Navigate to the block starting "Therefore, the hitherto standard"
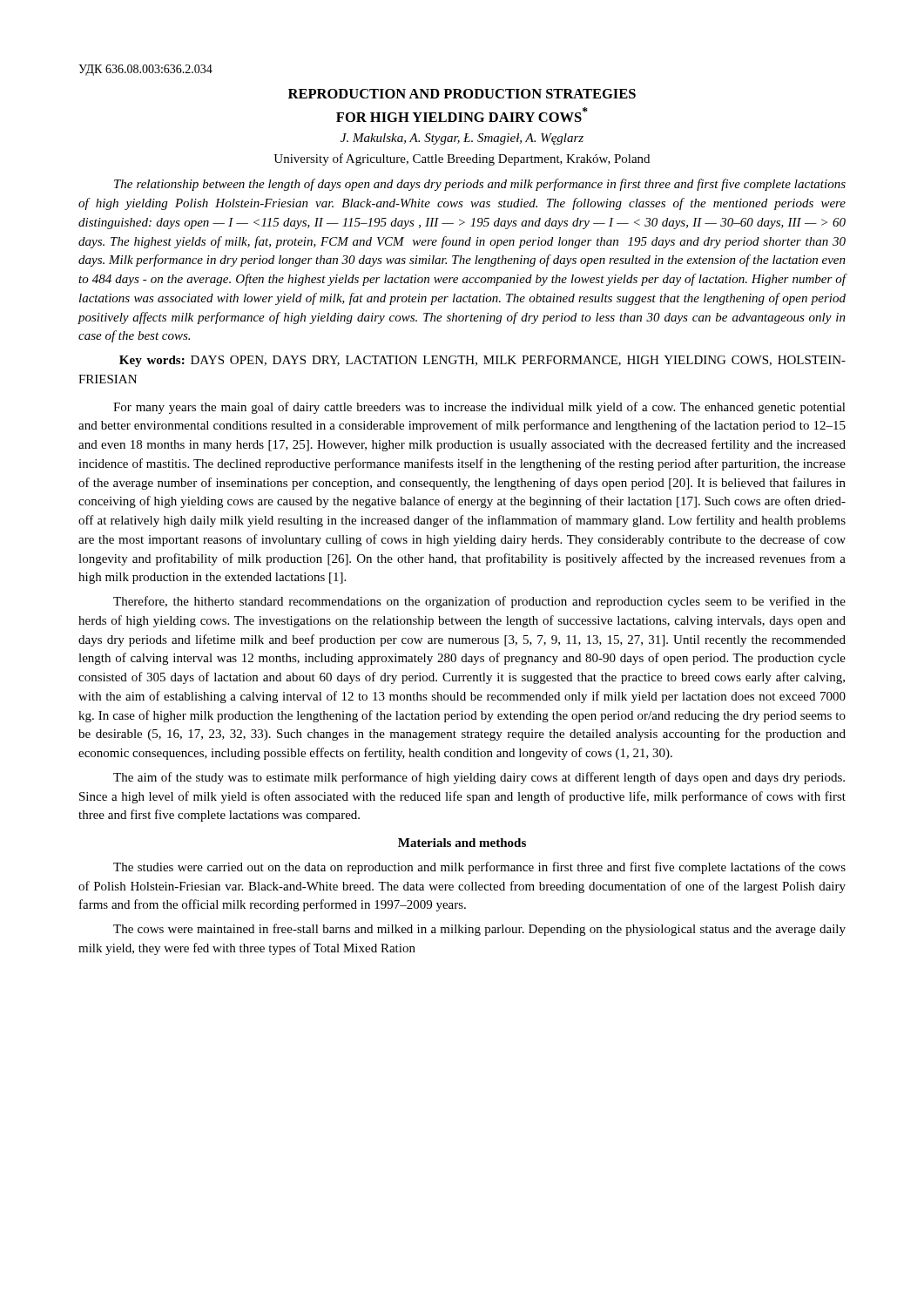The width and height of the screenshot is (924, 1307). pos(462,677)
